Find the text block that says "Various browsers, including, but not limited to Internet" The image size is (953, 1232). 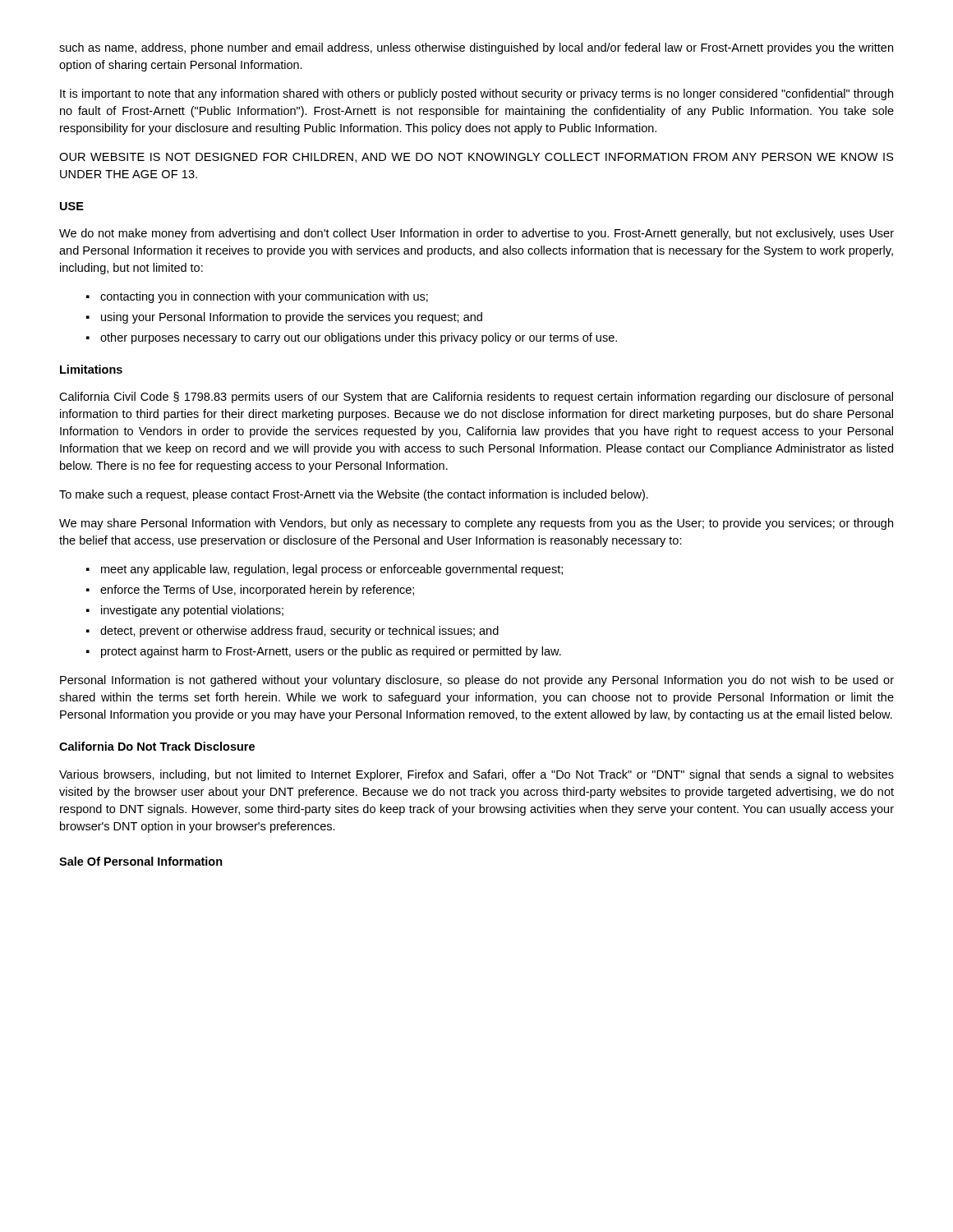pyautogui.click(x=476, y=800)
